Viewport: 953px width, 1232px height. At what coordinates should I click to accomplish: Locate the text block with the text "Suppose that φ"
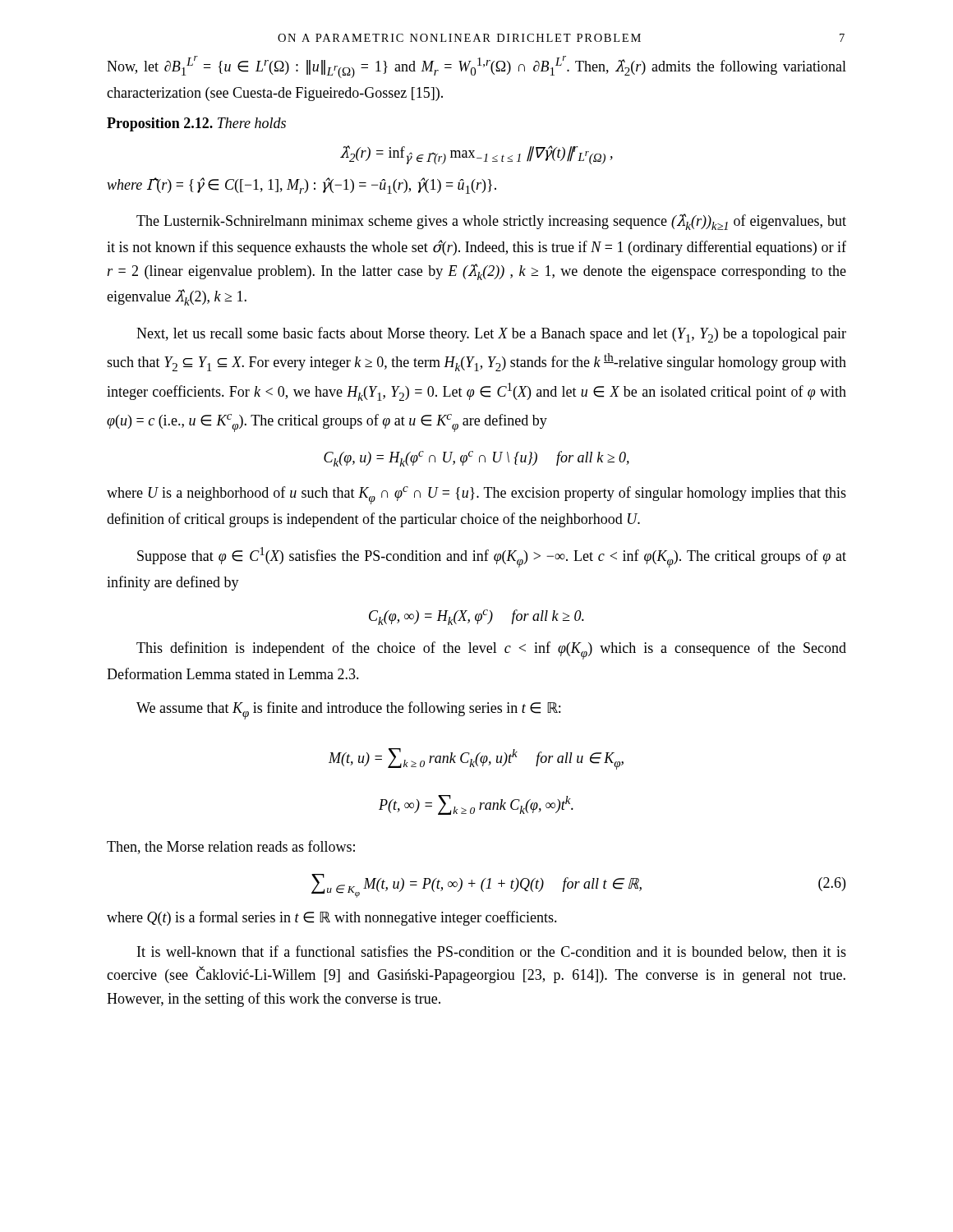coord(476,568)
